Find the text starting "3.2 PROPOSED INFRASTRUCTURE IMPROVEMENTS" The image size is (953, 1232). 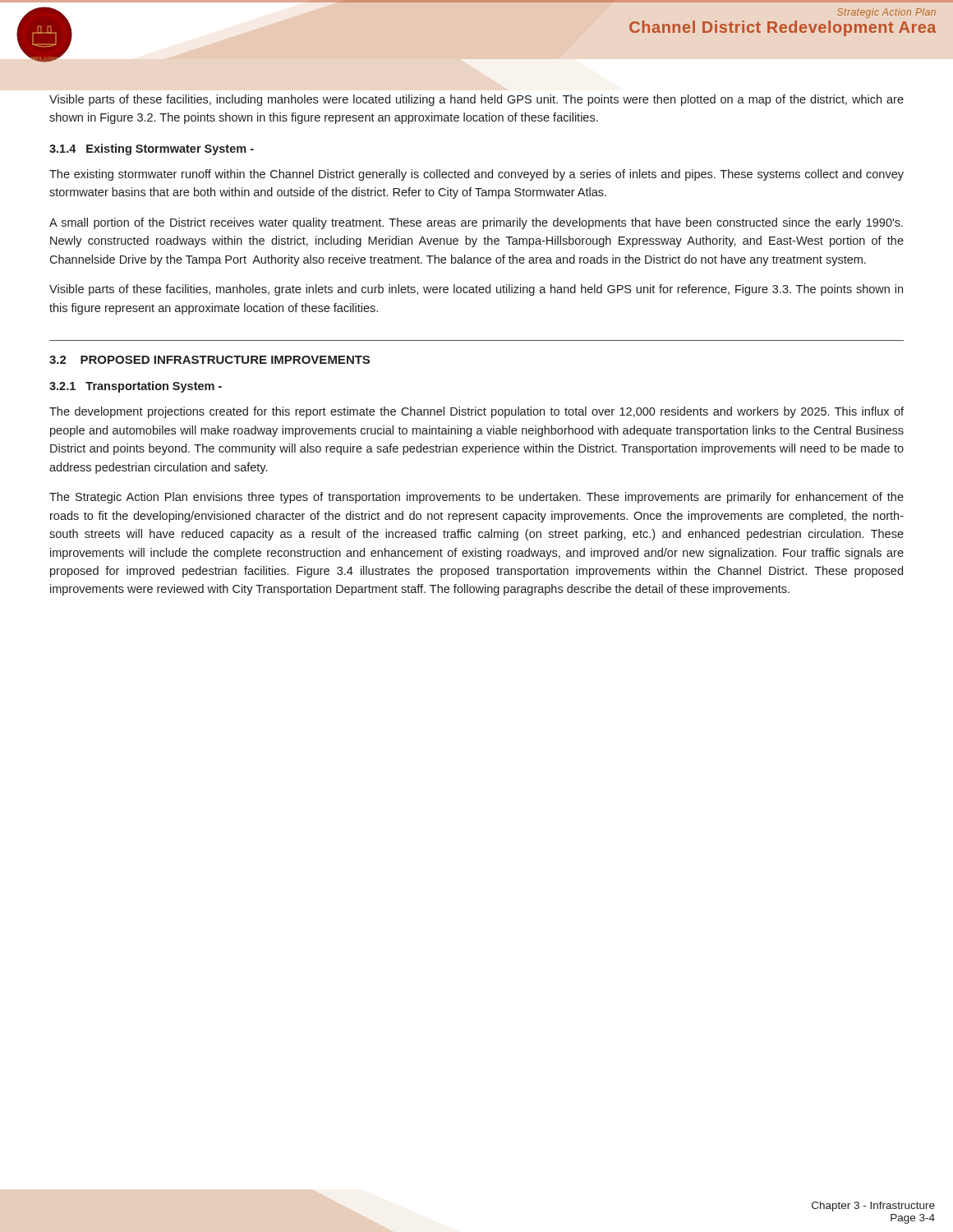pyautogui.click(x=210, y=359)
